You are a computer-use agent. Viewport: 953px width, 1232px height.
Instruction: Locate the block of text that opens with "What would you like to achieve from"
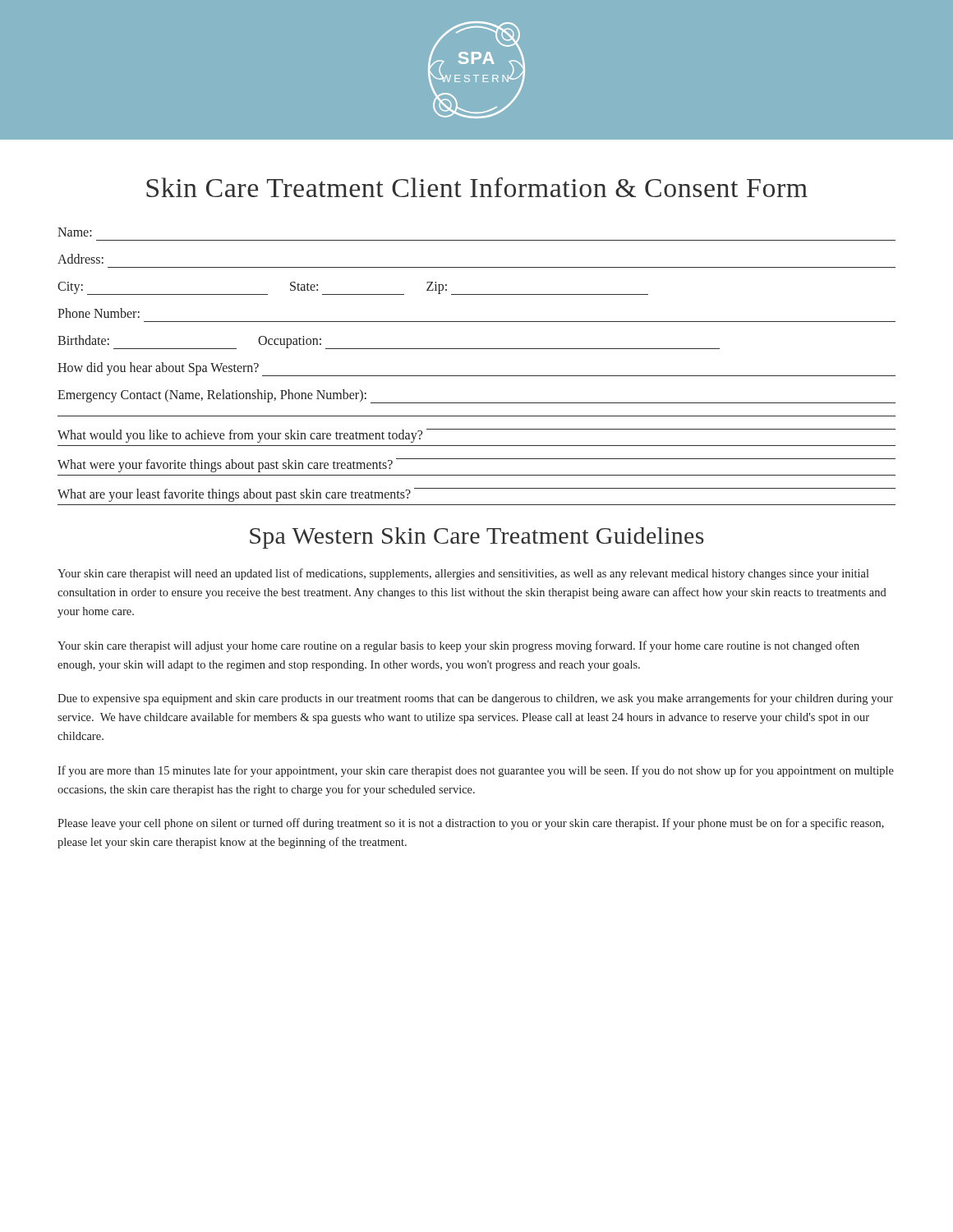[x=476, y=435]
